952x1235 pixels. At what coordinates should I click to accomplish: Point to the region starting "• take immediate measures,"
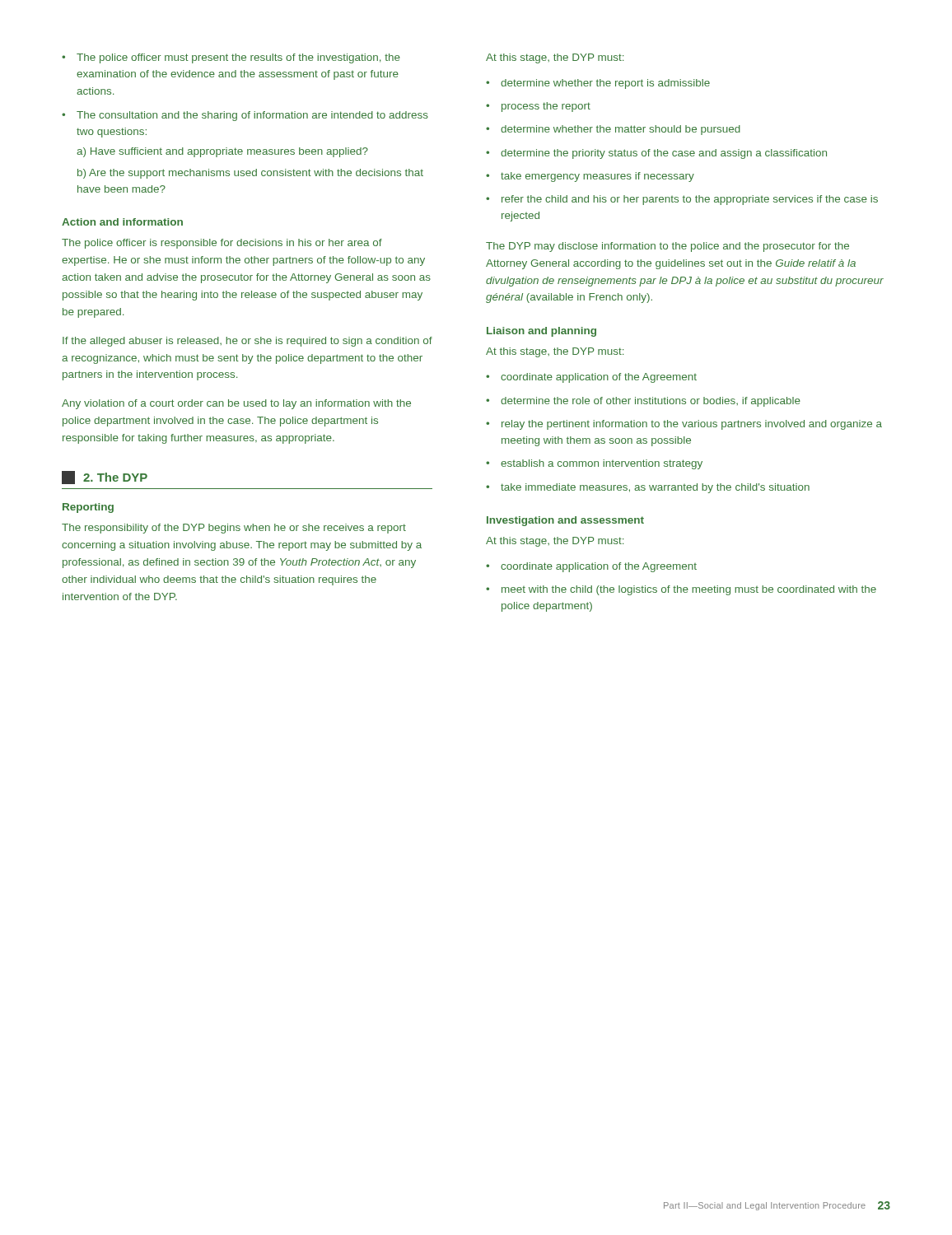click(648, 487)
